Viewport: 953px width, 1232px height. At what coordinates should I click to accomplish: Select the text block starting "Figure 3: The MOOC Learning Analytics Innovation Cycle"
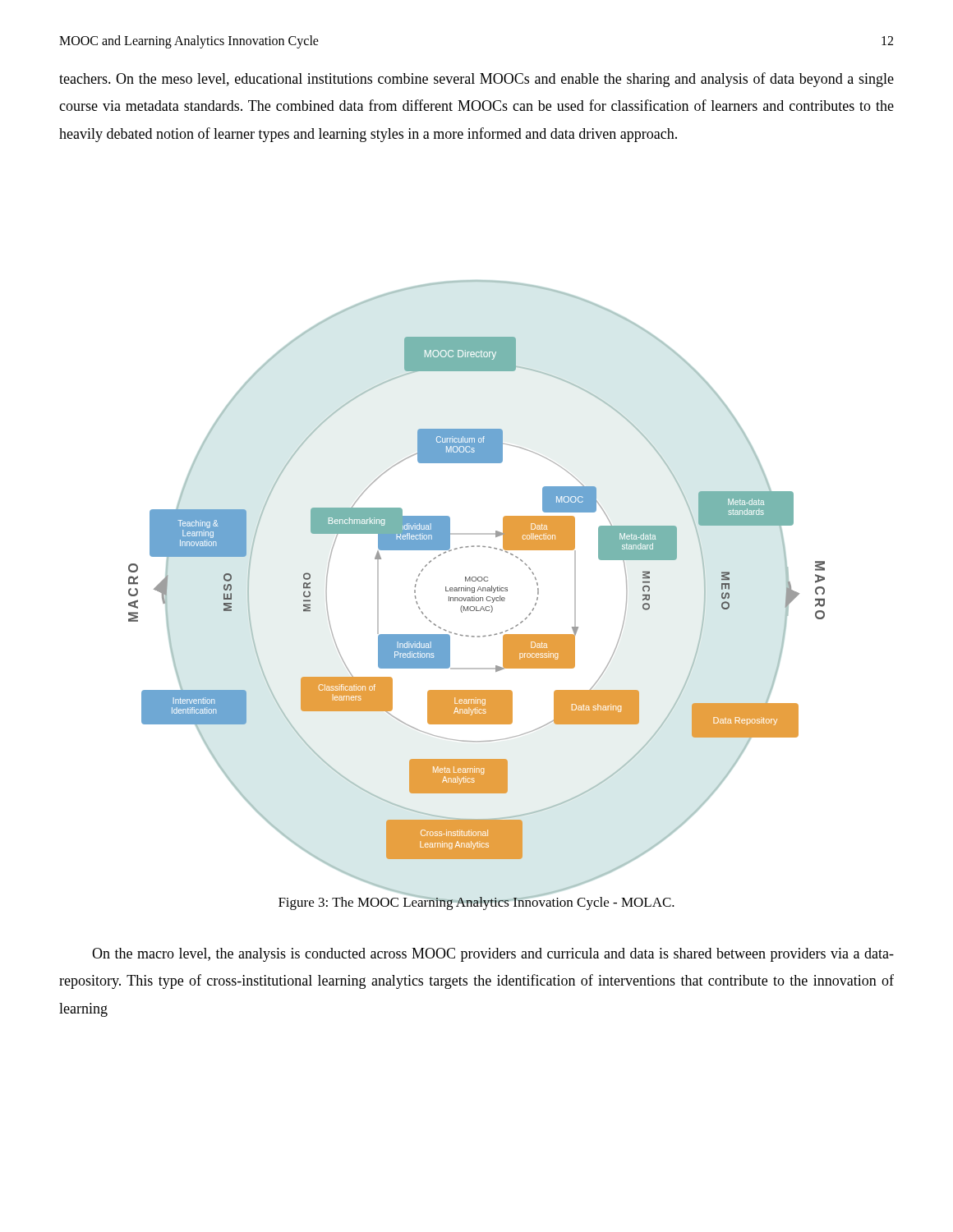[x=476, y=902]
